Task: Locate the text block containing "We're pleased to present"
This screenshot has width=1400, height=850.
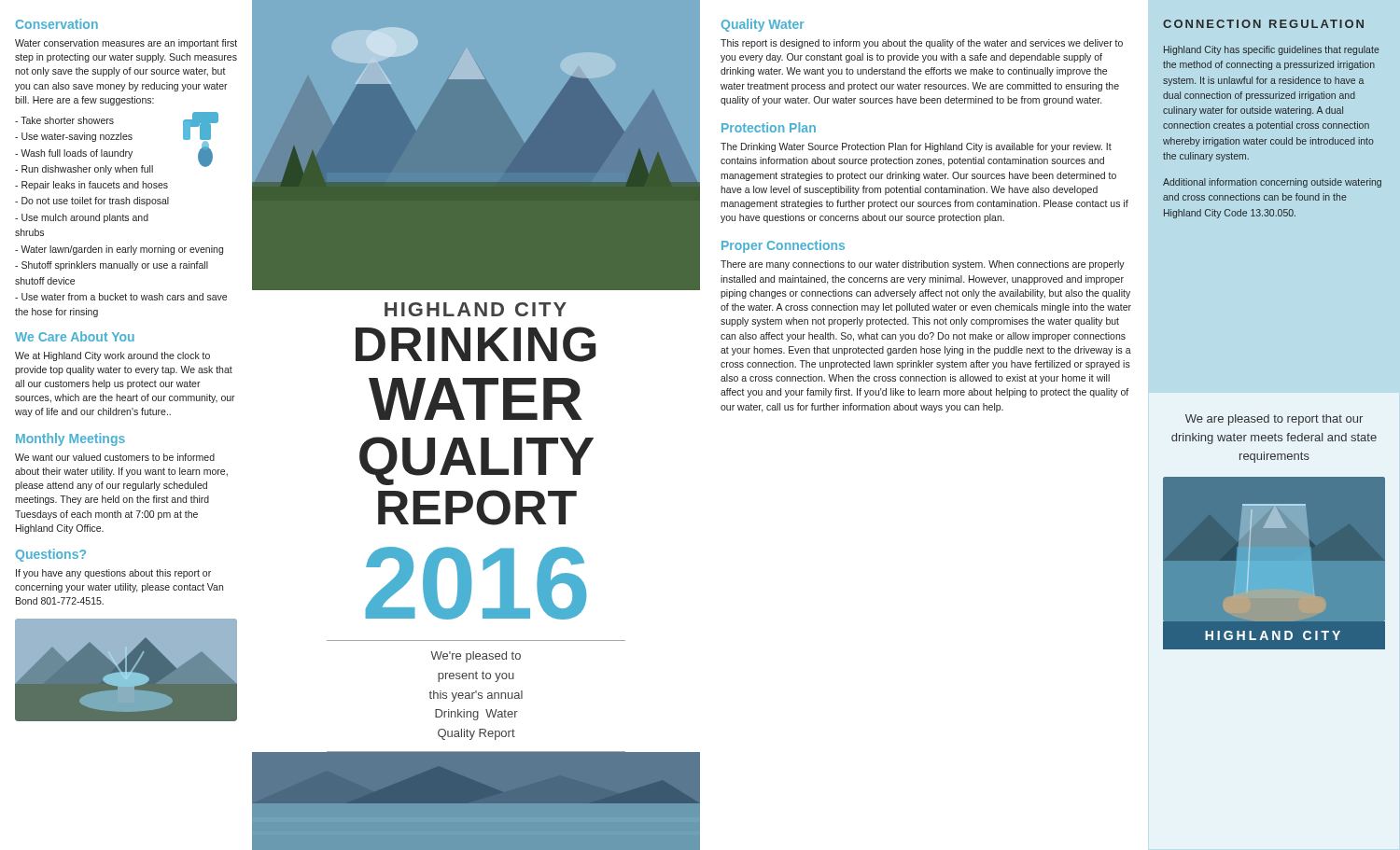Action: coord(476,694)
